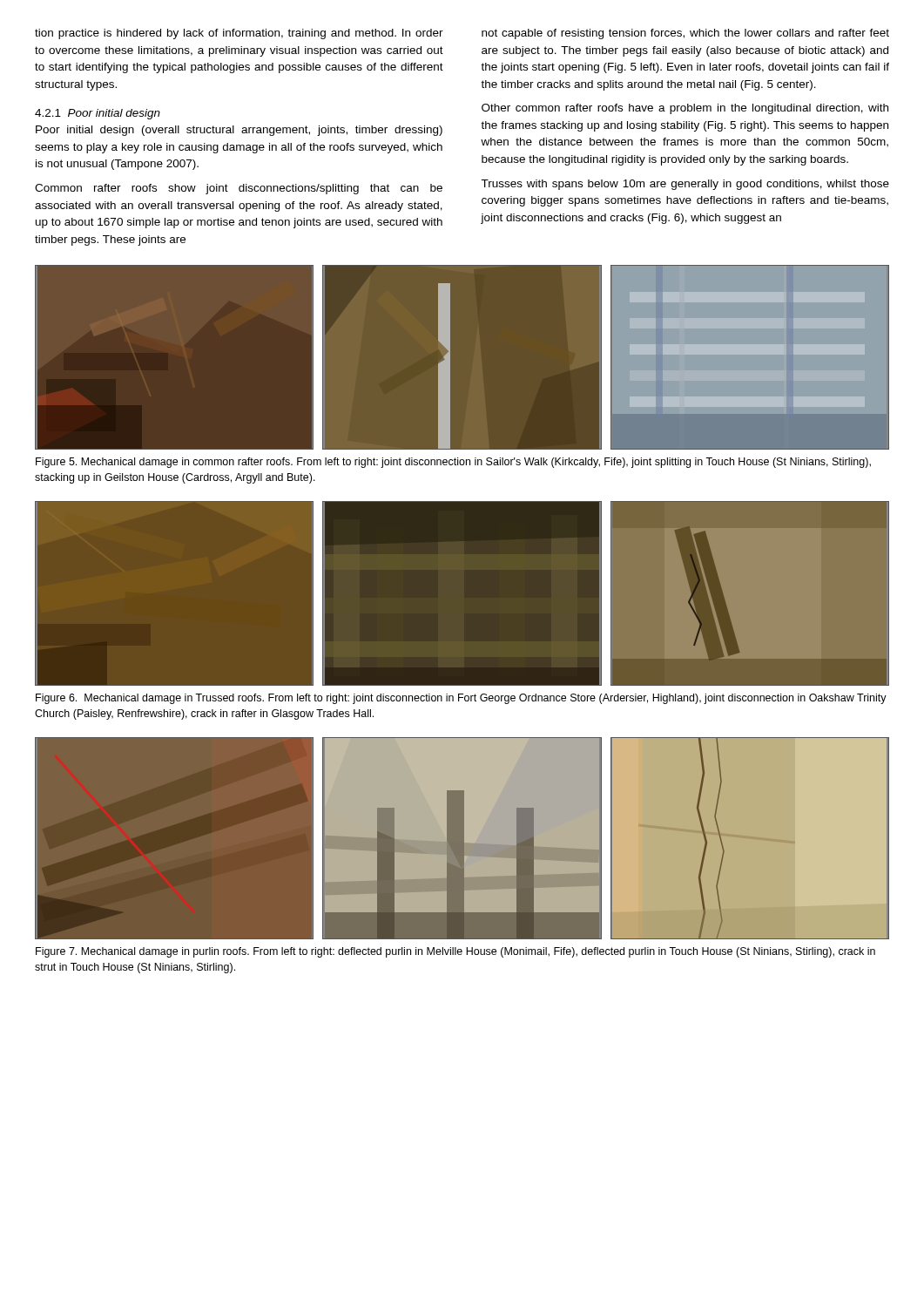924x1307 pixels.
Task: Find the text starting "Common rafter roofs show joint disconnections/splitting that"
Action: [239, 213]
